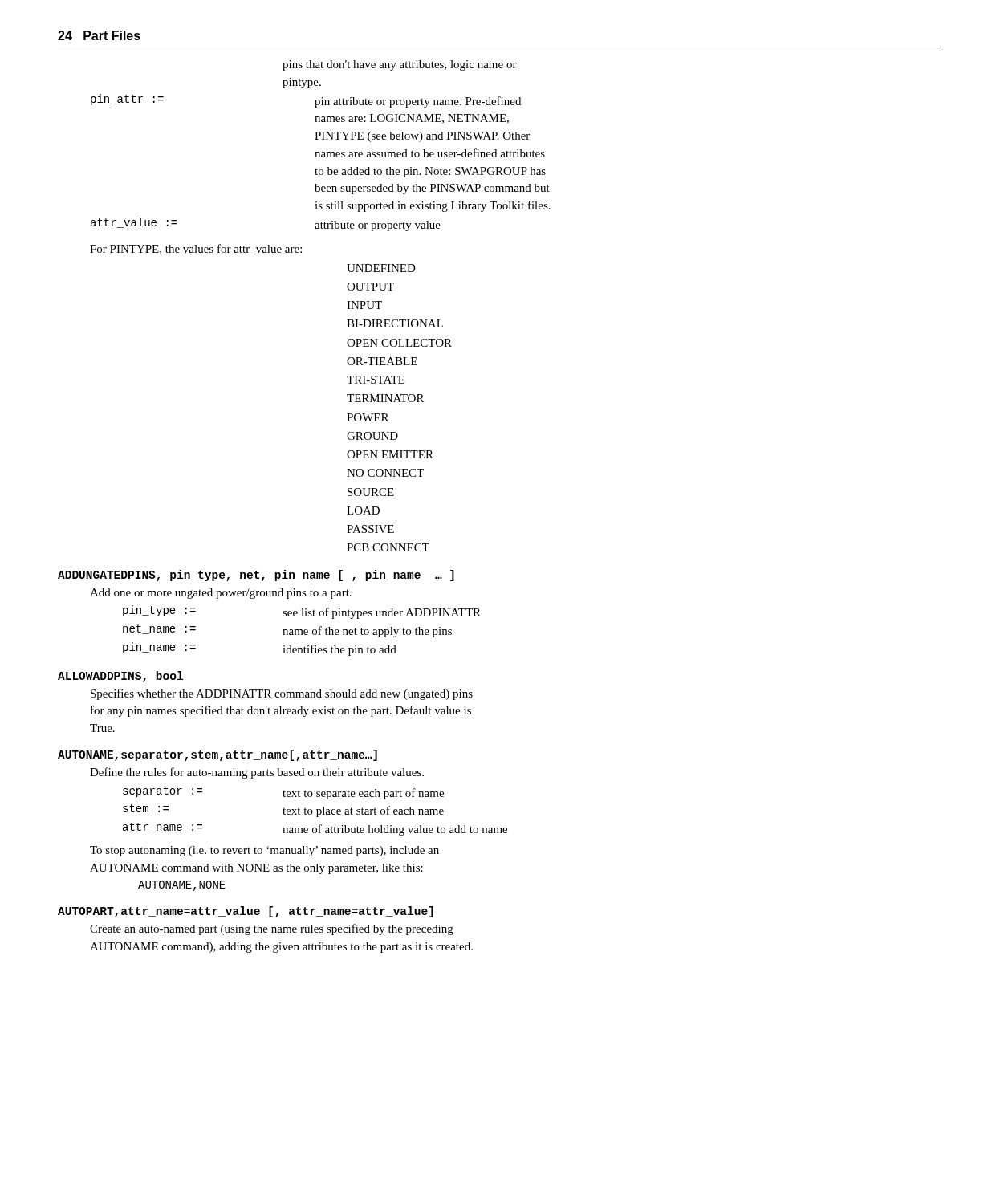Screen dimensions: 1204x996
Task: Locate the block of text that opens with "pin_type := see"
Action: (302, 612)
